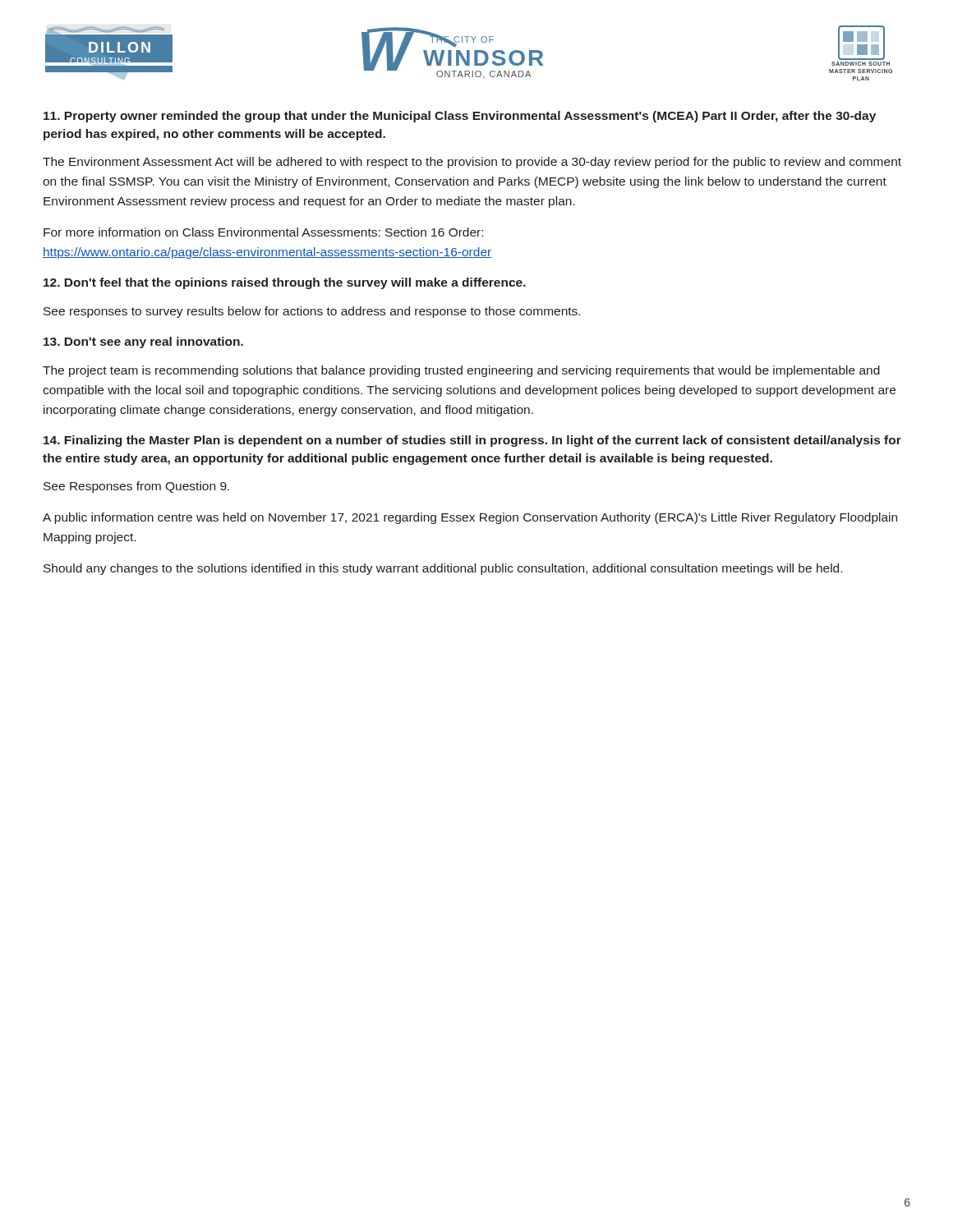The image size is (953, 1232).
Task: Point to the block beginning "Should any changes to the solutions identified"
Action: click(x=443, y=568)
